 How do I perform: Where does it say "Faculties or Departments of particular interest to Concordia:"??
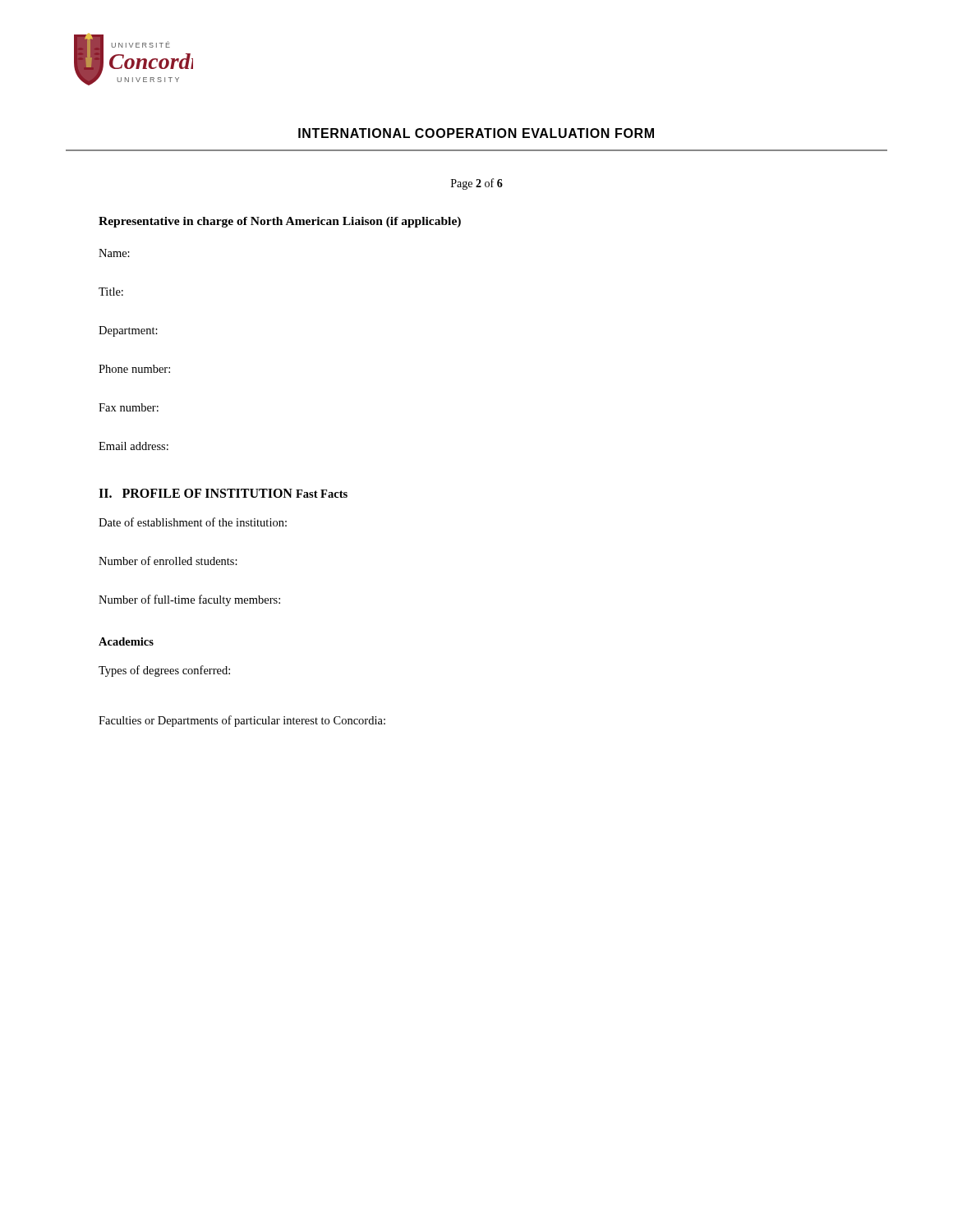point(242,720)
